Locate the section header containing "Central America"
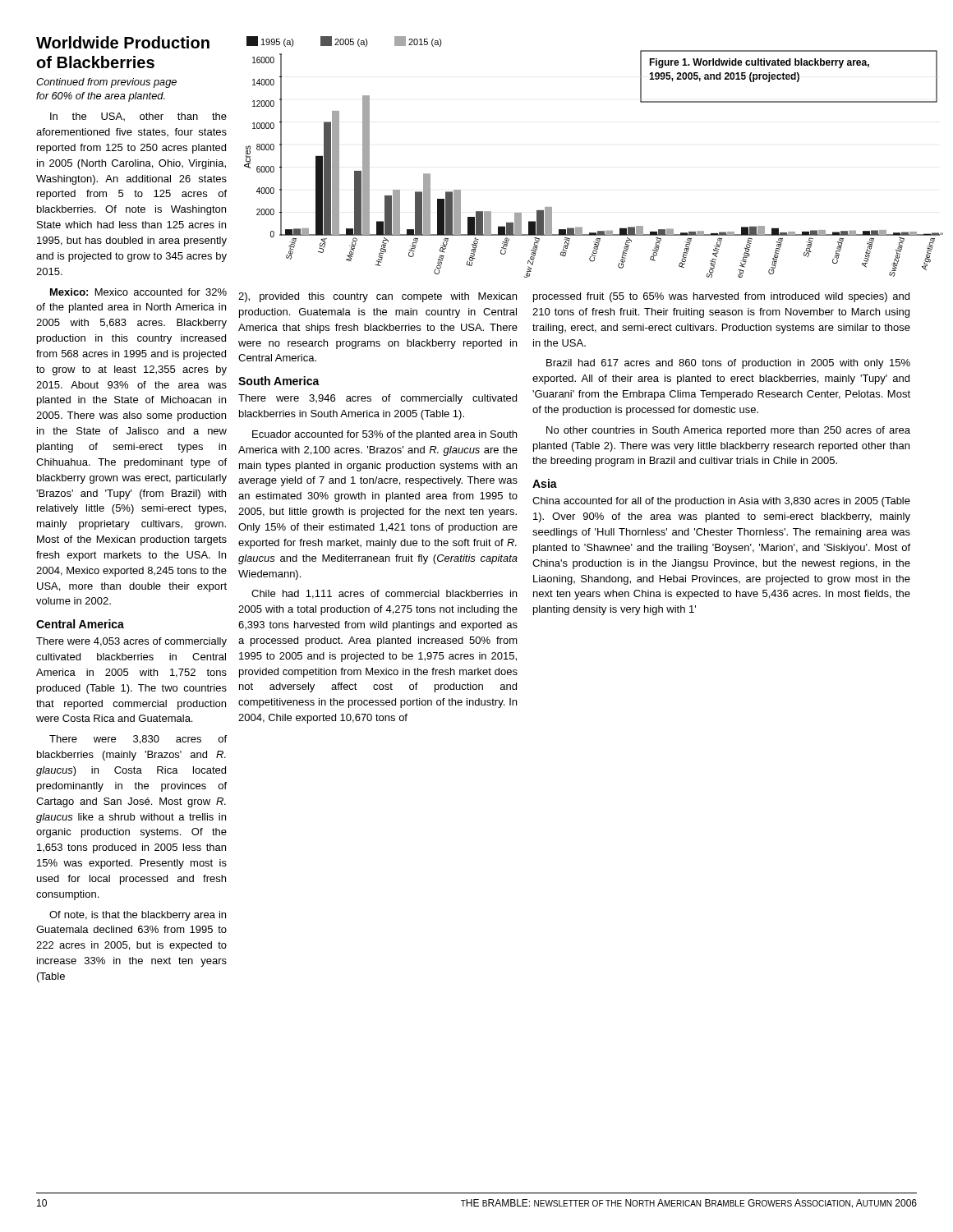 (80, 624)
